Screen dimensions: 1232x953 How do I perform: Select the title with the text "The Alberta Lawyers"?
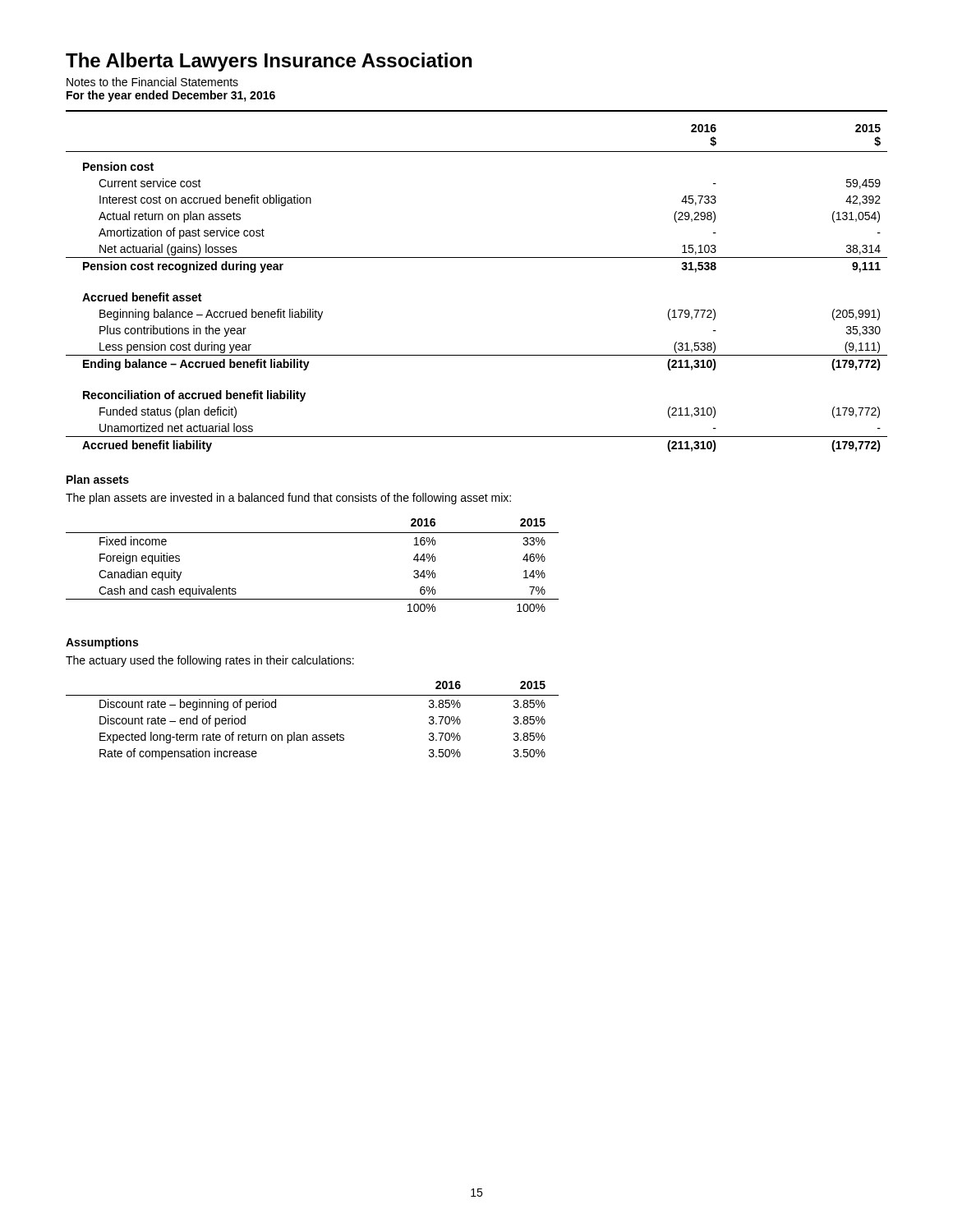coord(476,61)
